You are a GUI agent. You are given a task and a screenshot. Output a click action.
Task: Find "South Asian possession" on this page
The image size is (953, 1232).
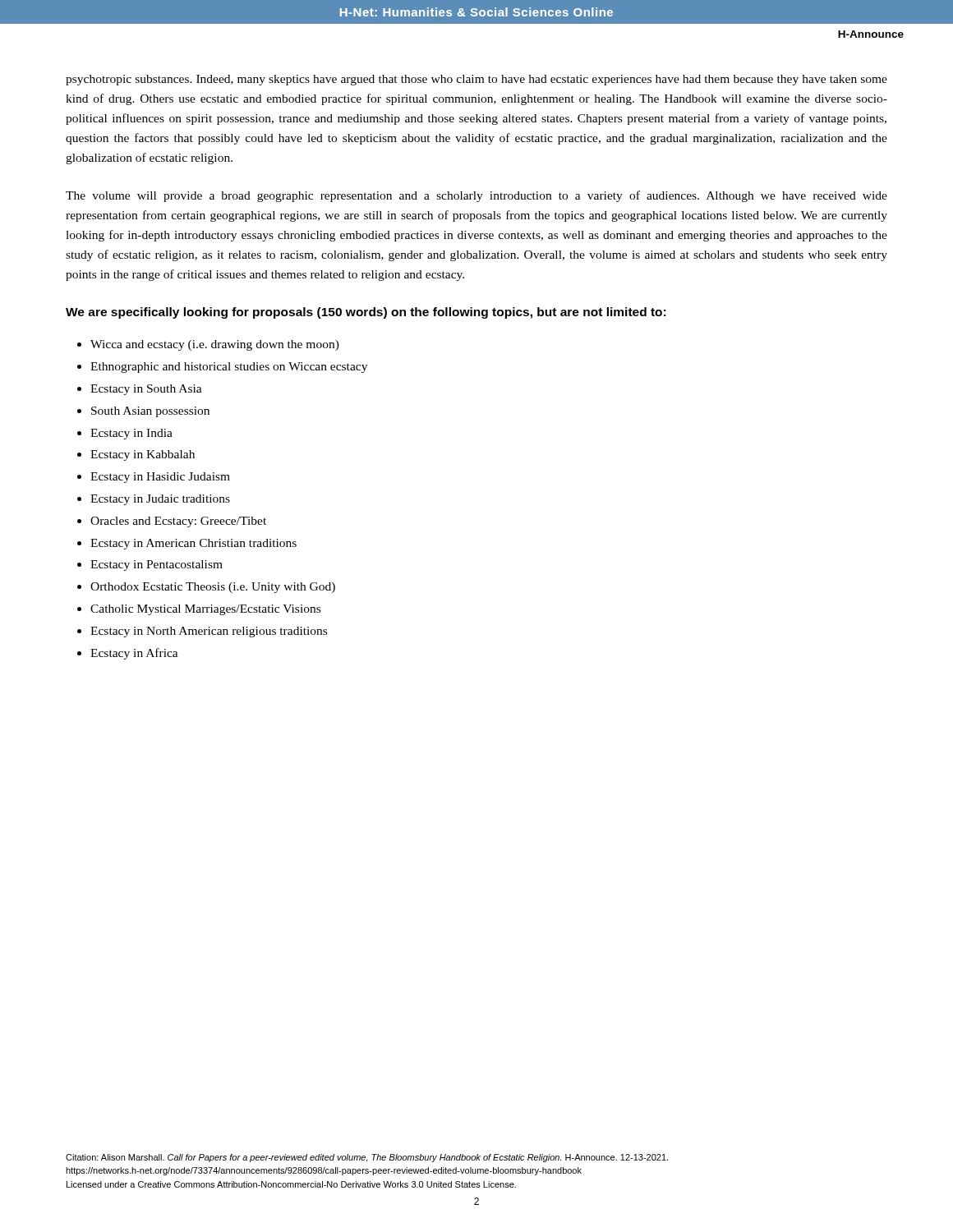(150, 410)
